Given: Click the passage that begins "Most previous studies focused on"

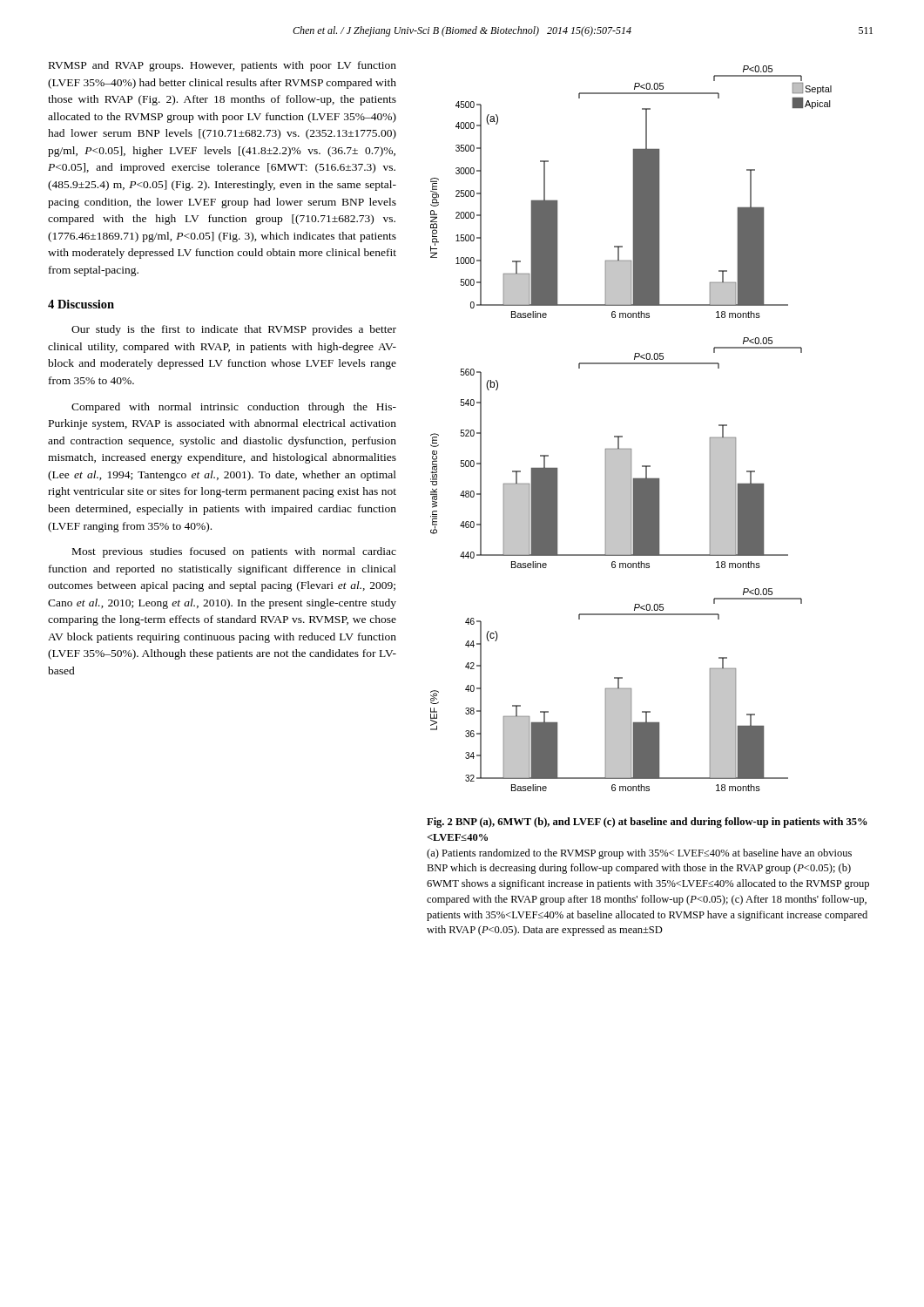Looking at the screenshot, I should pos(222,611).
